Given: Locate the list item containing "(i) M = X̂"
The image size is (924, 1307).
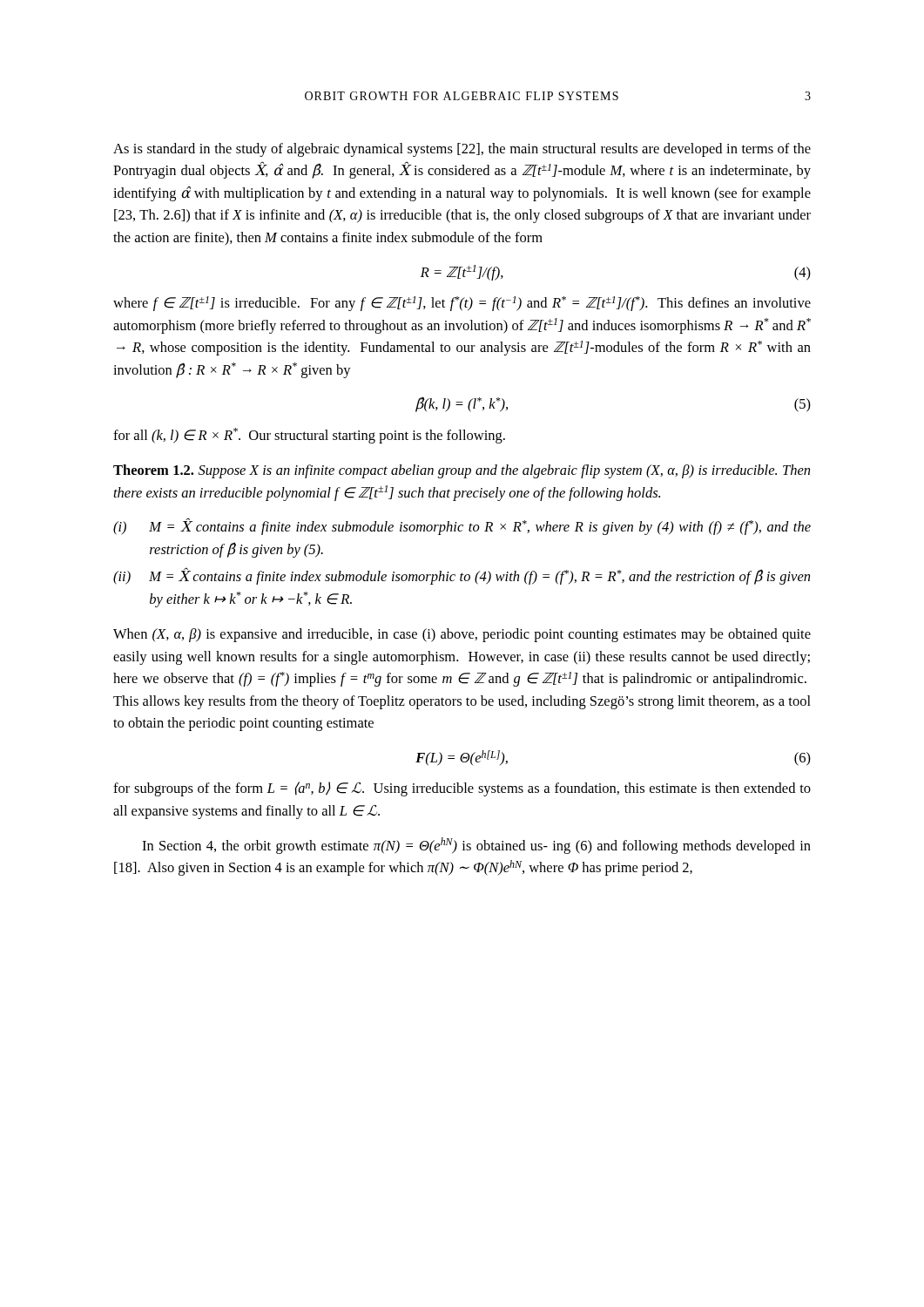Looking at the screenshot, I should 462,538.
